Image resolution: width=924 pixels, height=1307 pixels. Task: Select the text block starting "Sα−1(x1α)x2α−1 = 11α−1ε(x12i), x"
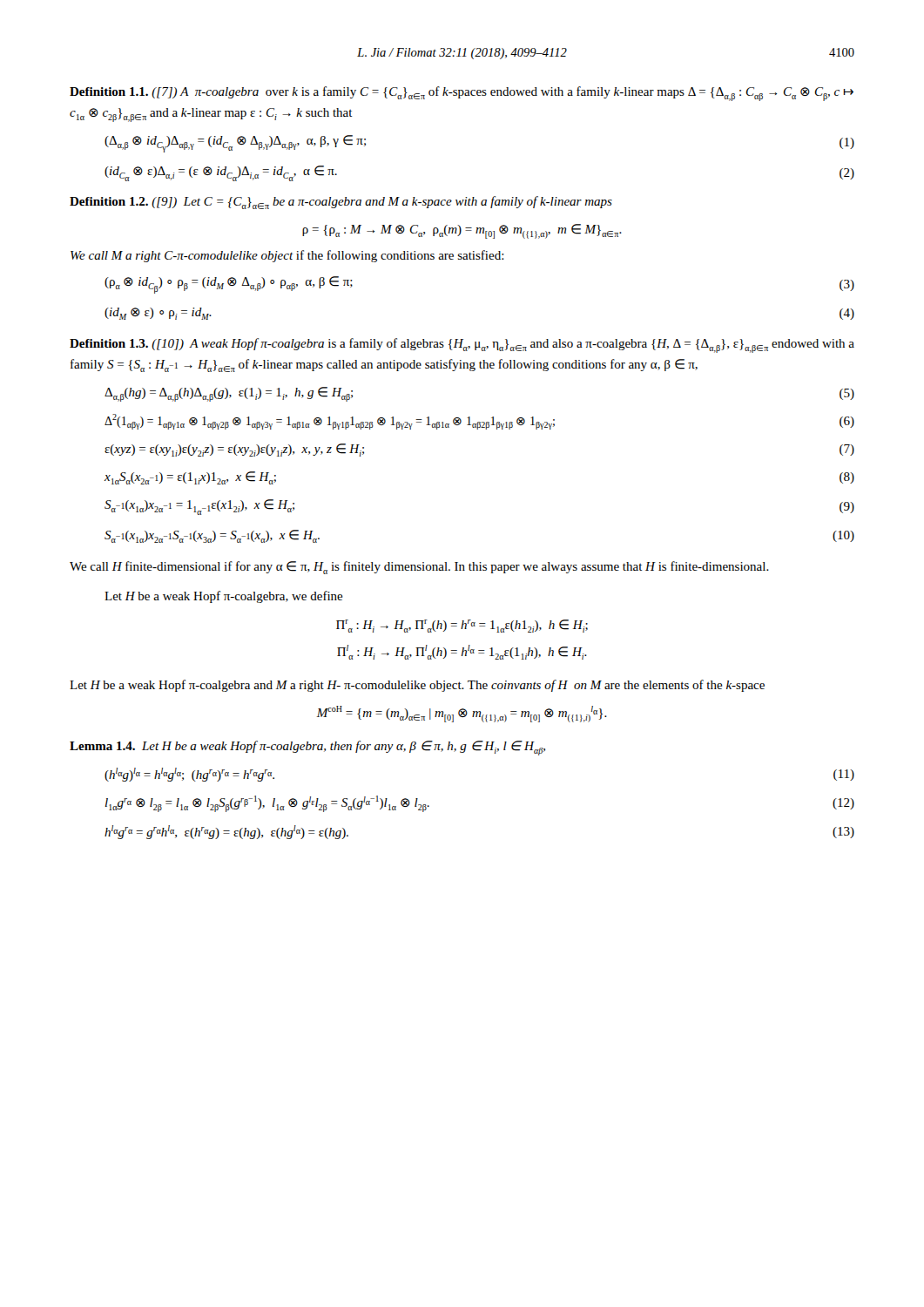[202, 508]
